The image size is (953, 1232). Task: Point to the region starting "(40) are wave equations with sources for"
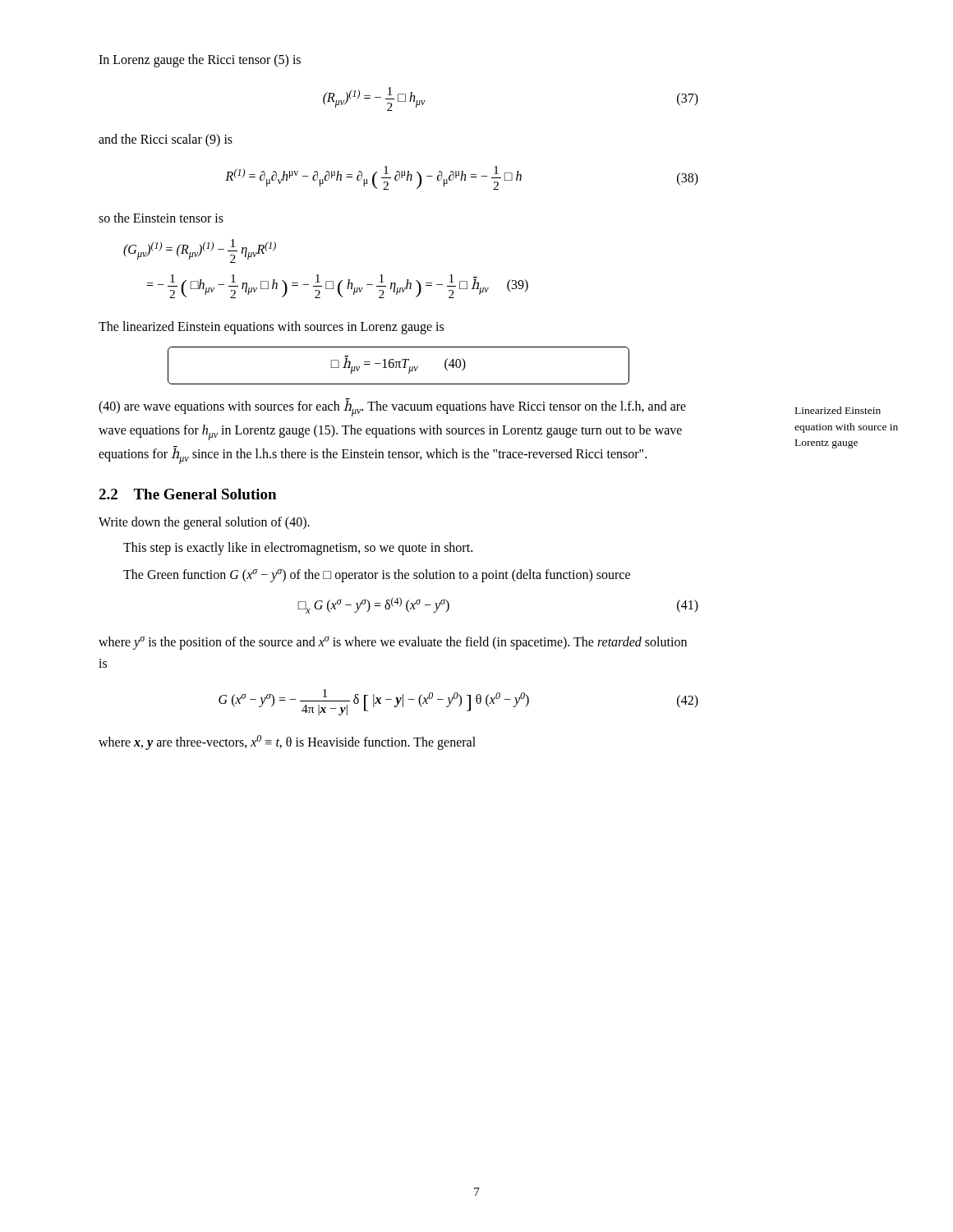[x=392, y=431]
